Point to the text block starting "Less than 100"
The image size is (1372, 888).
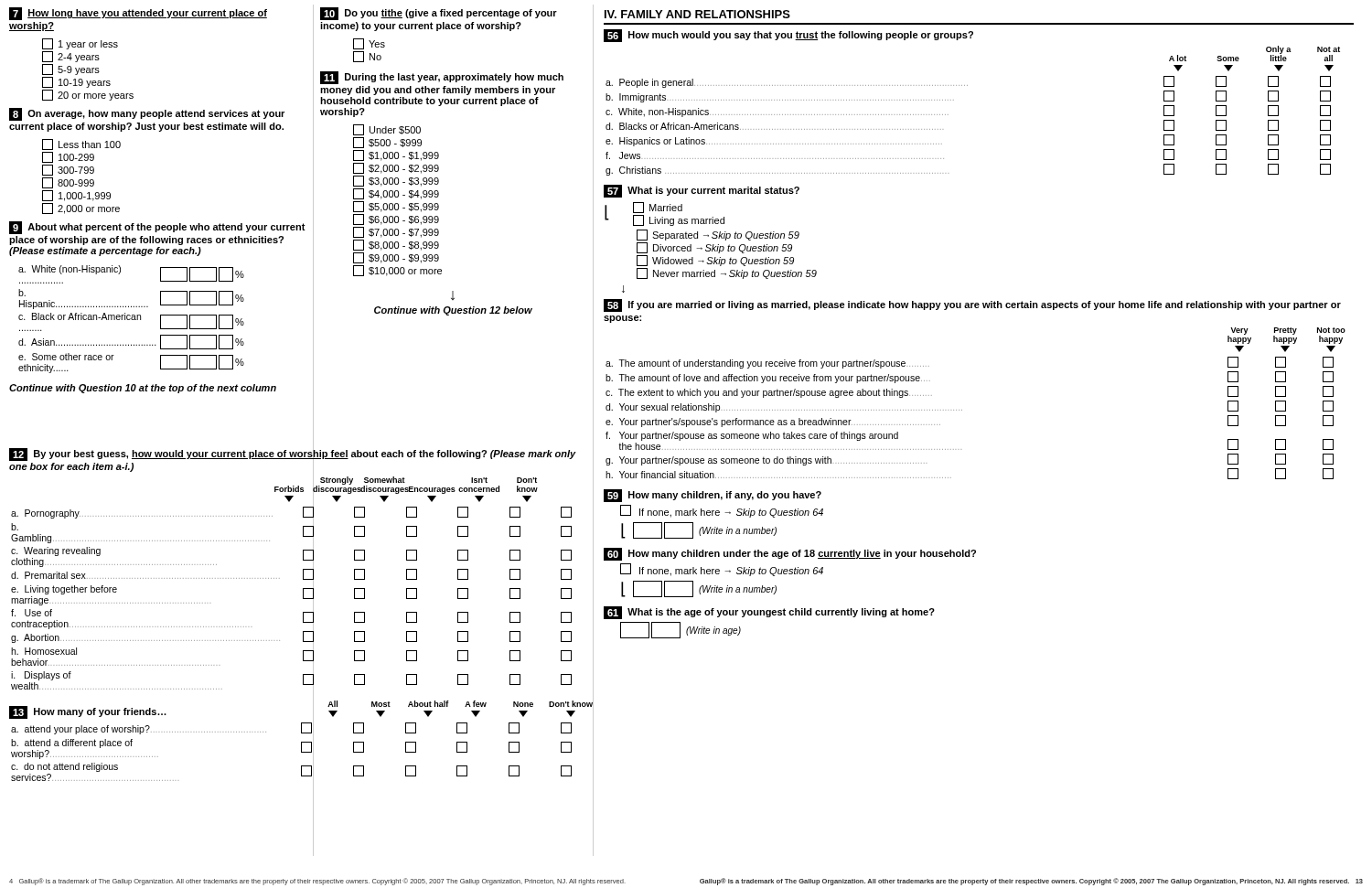81,144
